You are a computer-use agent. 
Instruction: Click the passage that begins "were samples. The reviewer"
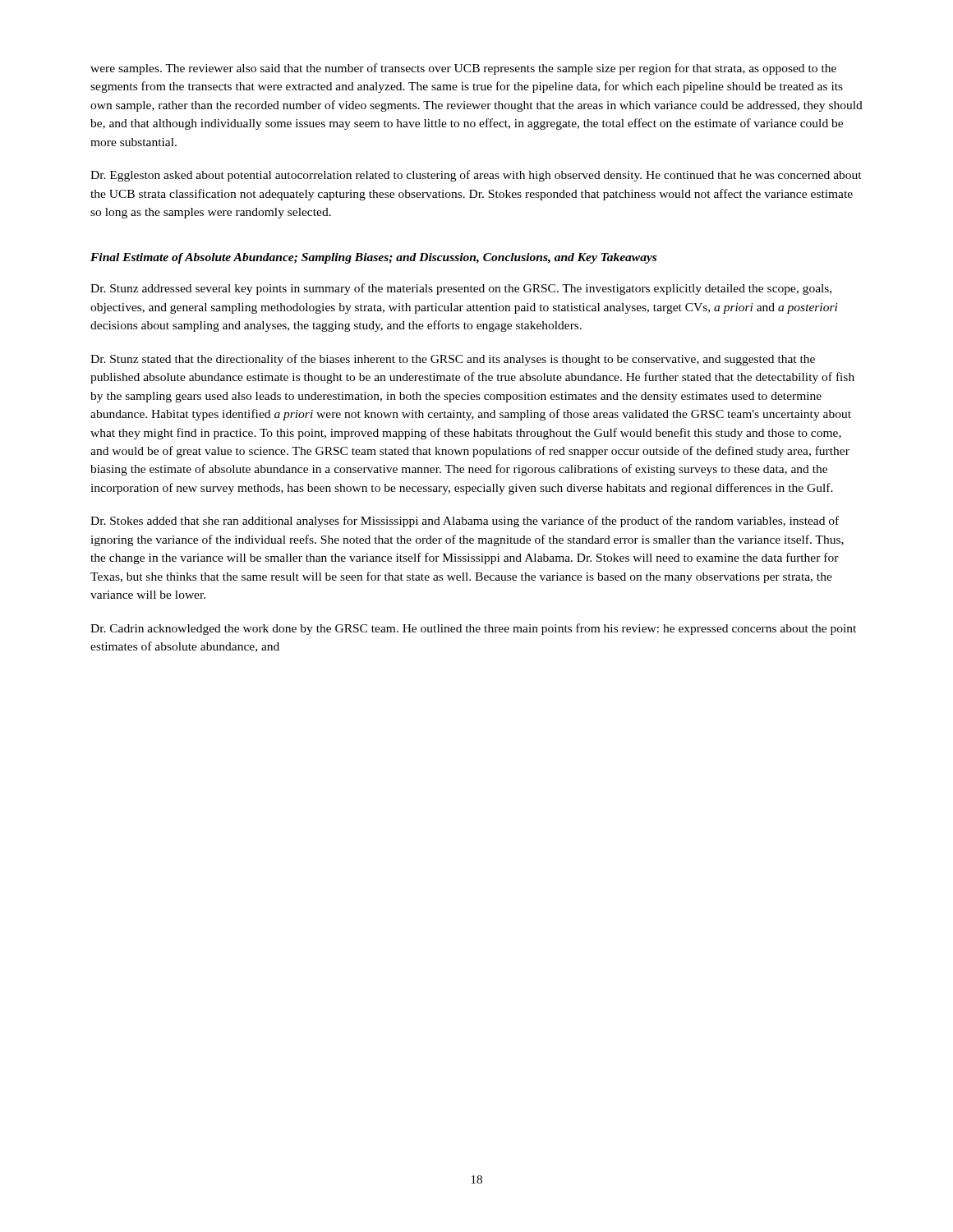point(476,105)
